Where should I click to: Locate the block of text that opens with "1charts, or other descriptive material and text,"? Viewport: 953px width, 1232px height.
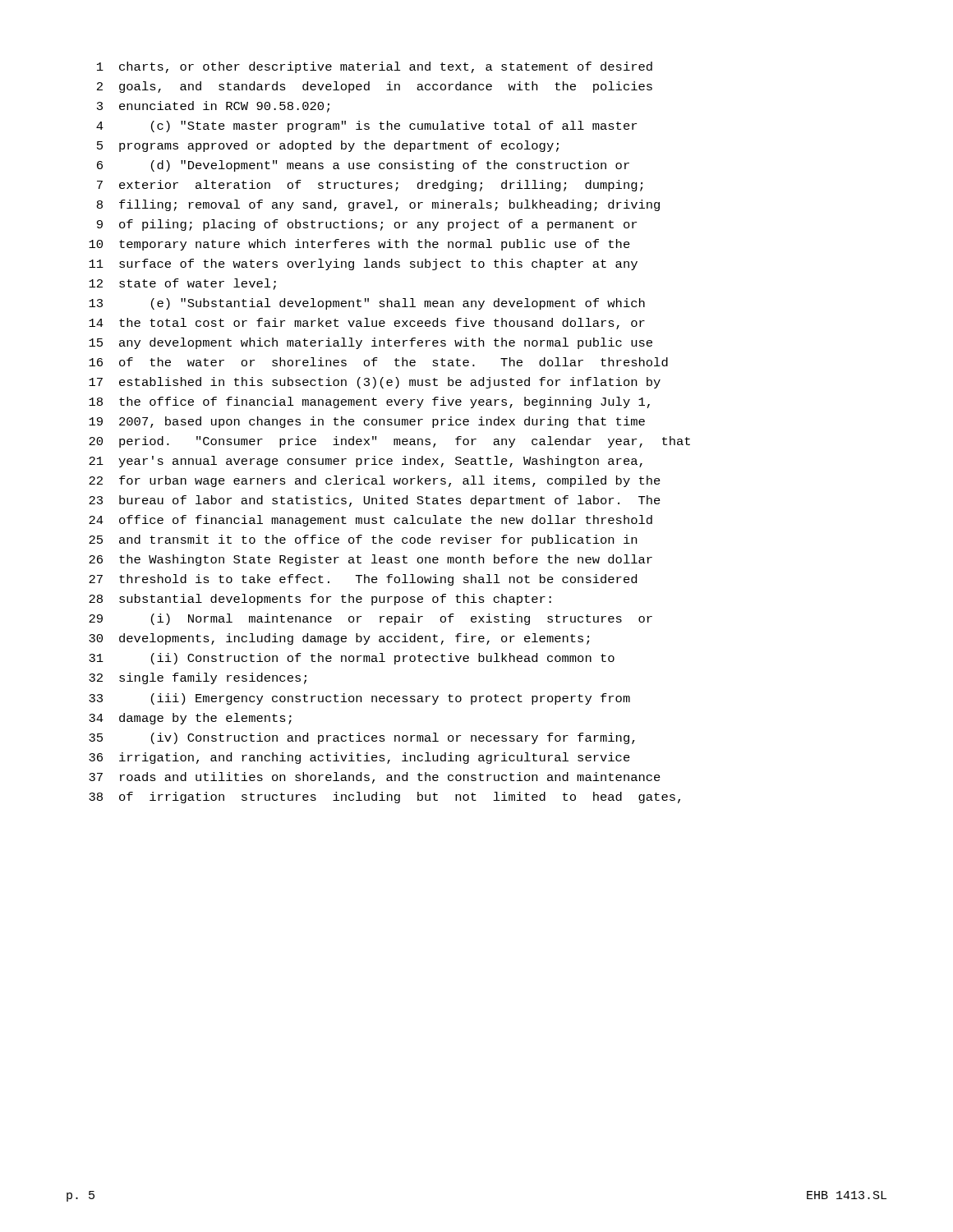click(476, 87)
